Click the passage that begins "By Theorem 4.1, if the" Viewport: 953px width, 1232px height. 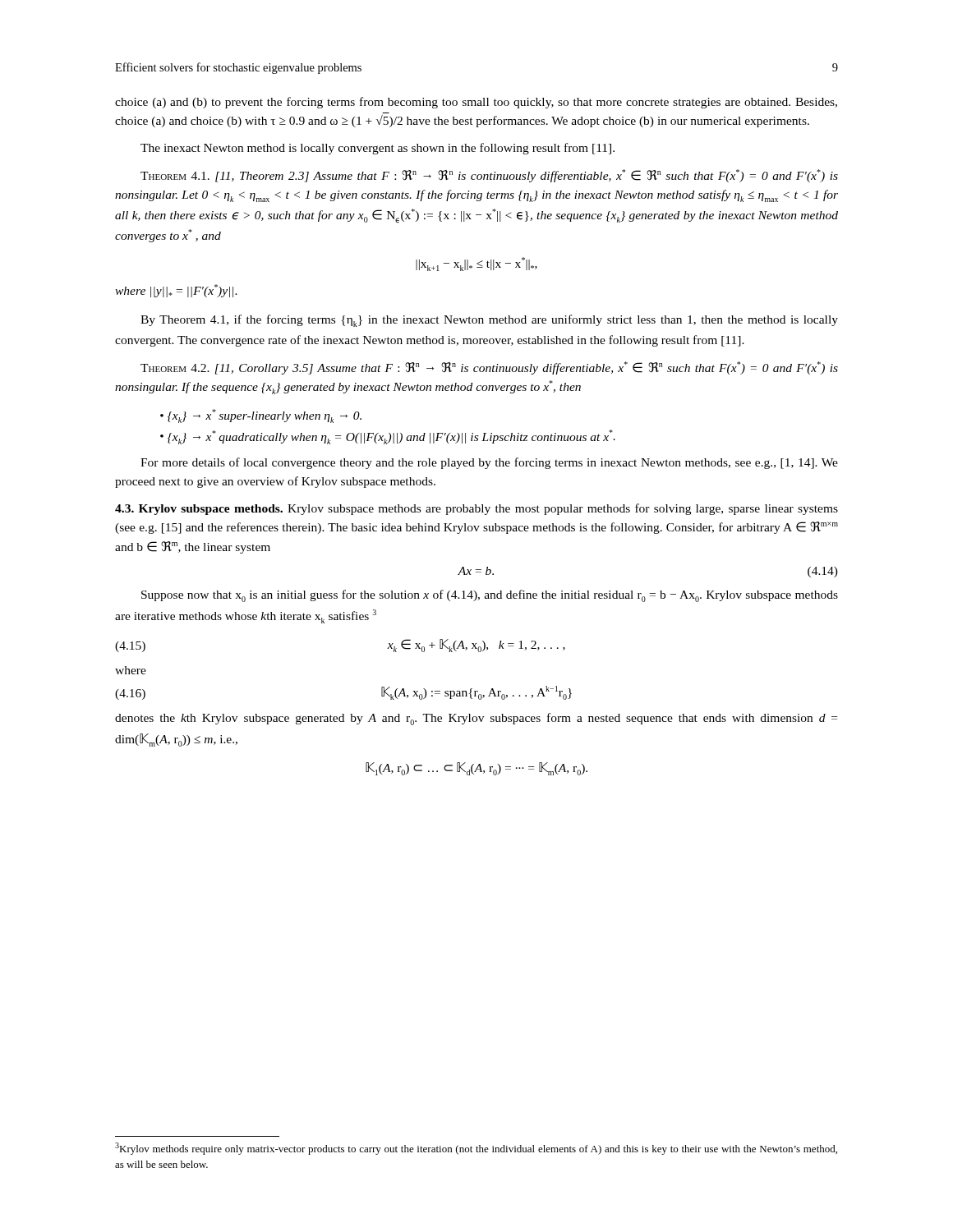(x=476, y=330)
